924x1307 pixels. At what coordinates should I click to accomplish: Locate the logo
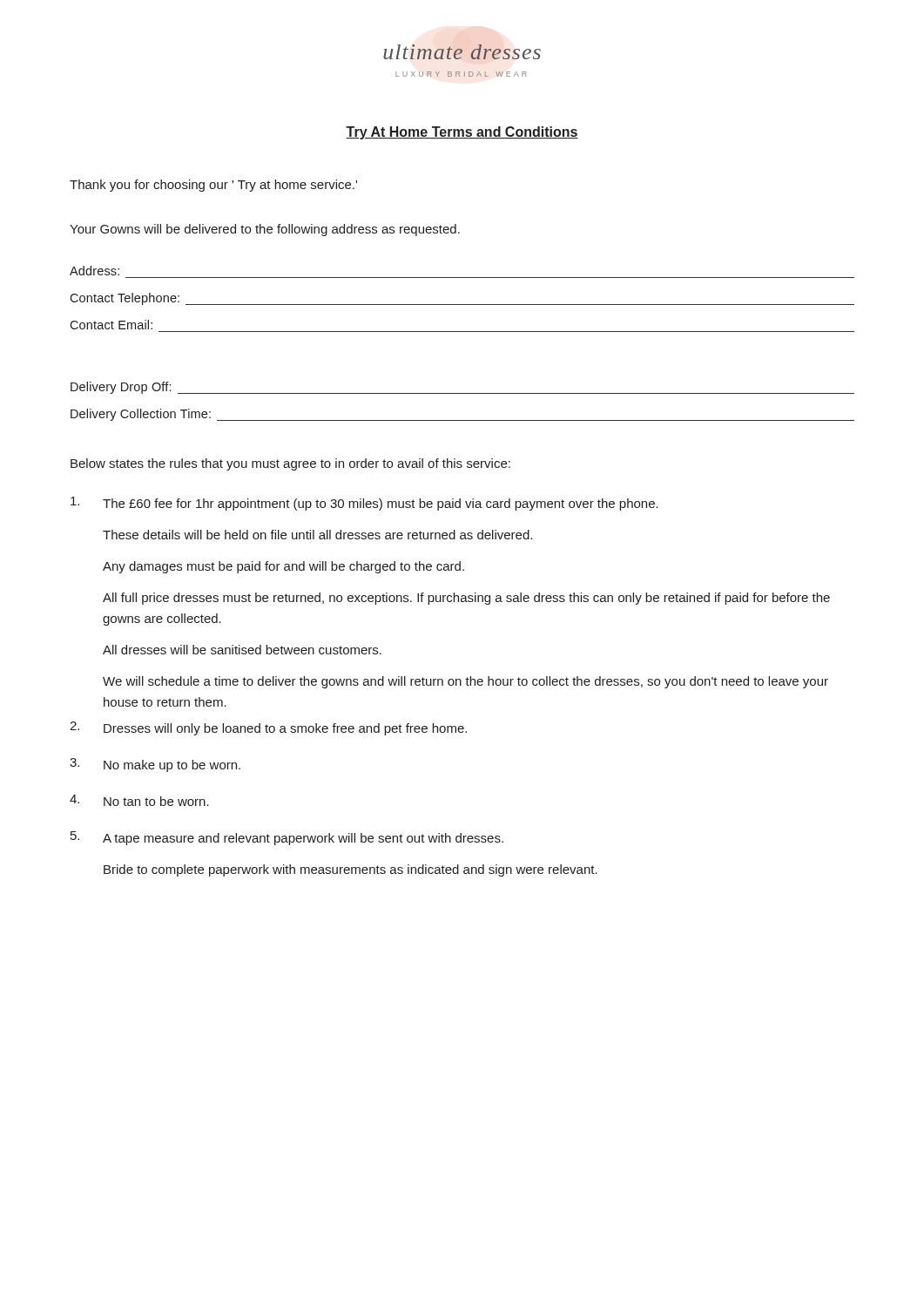coord(462,62)
